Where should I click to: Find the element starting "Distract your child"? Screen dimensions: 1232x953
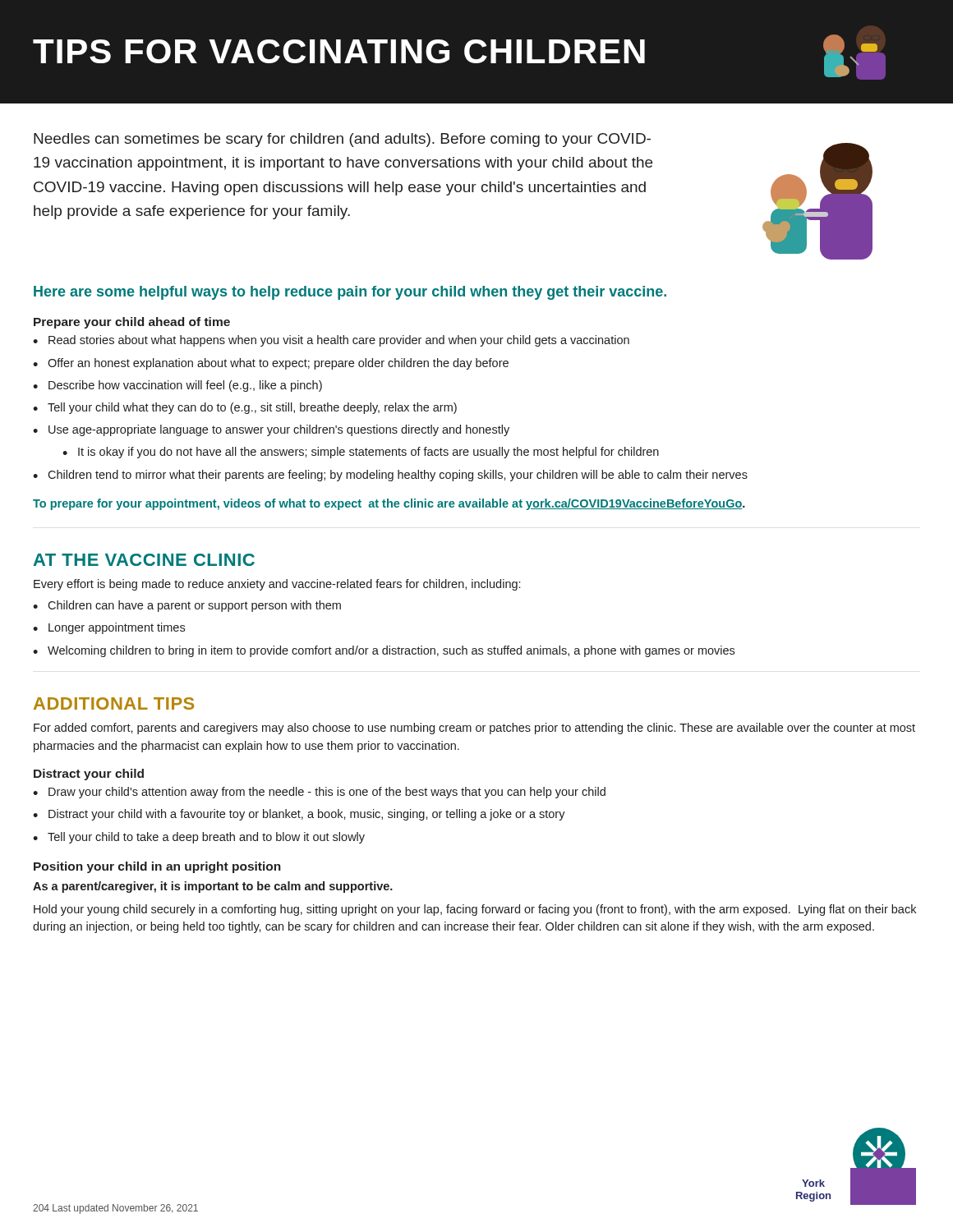tap(89, 774)
